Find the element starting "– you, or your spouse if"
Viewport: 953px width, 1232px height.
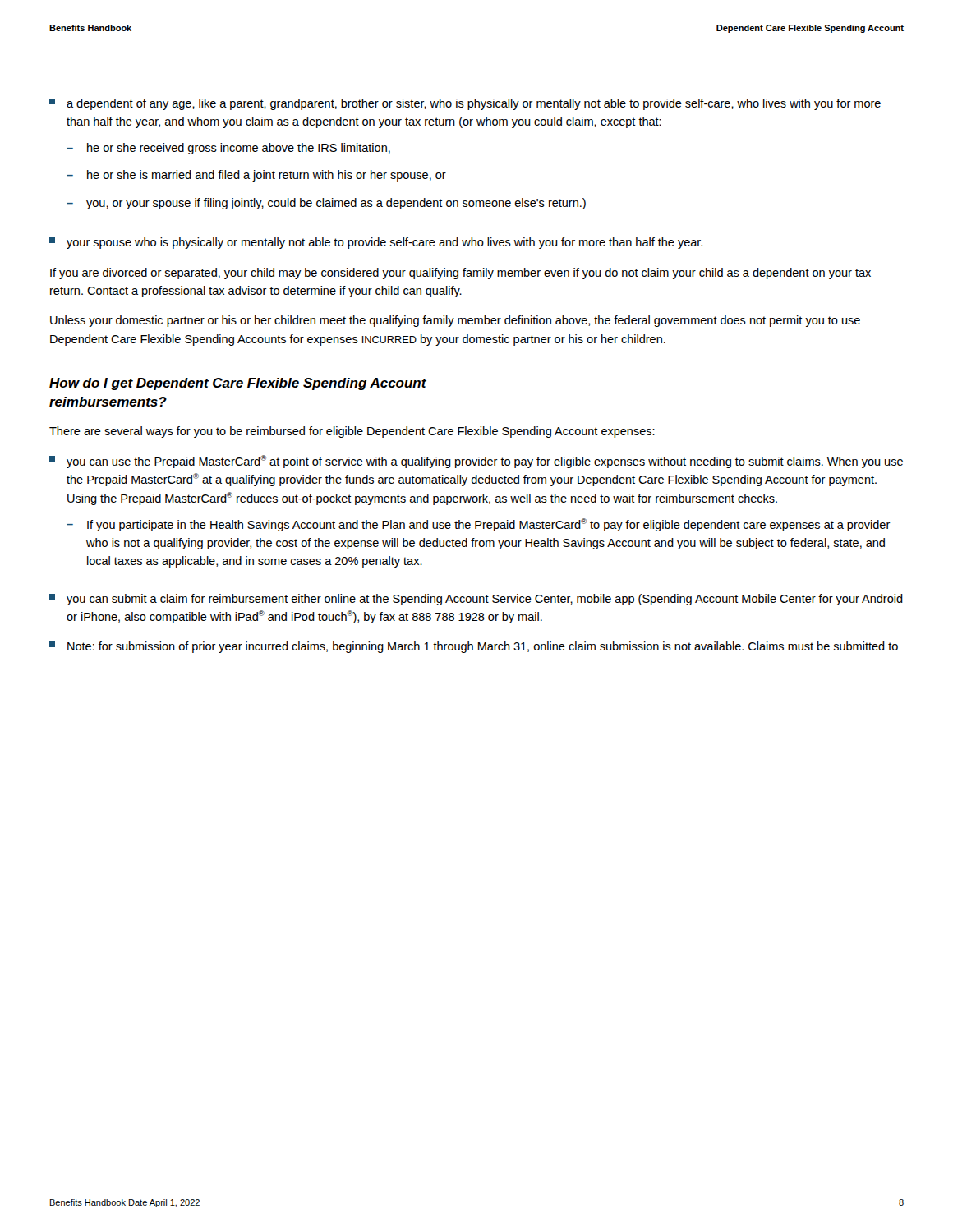[x=485, y=204]
